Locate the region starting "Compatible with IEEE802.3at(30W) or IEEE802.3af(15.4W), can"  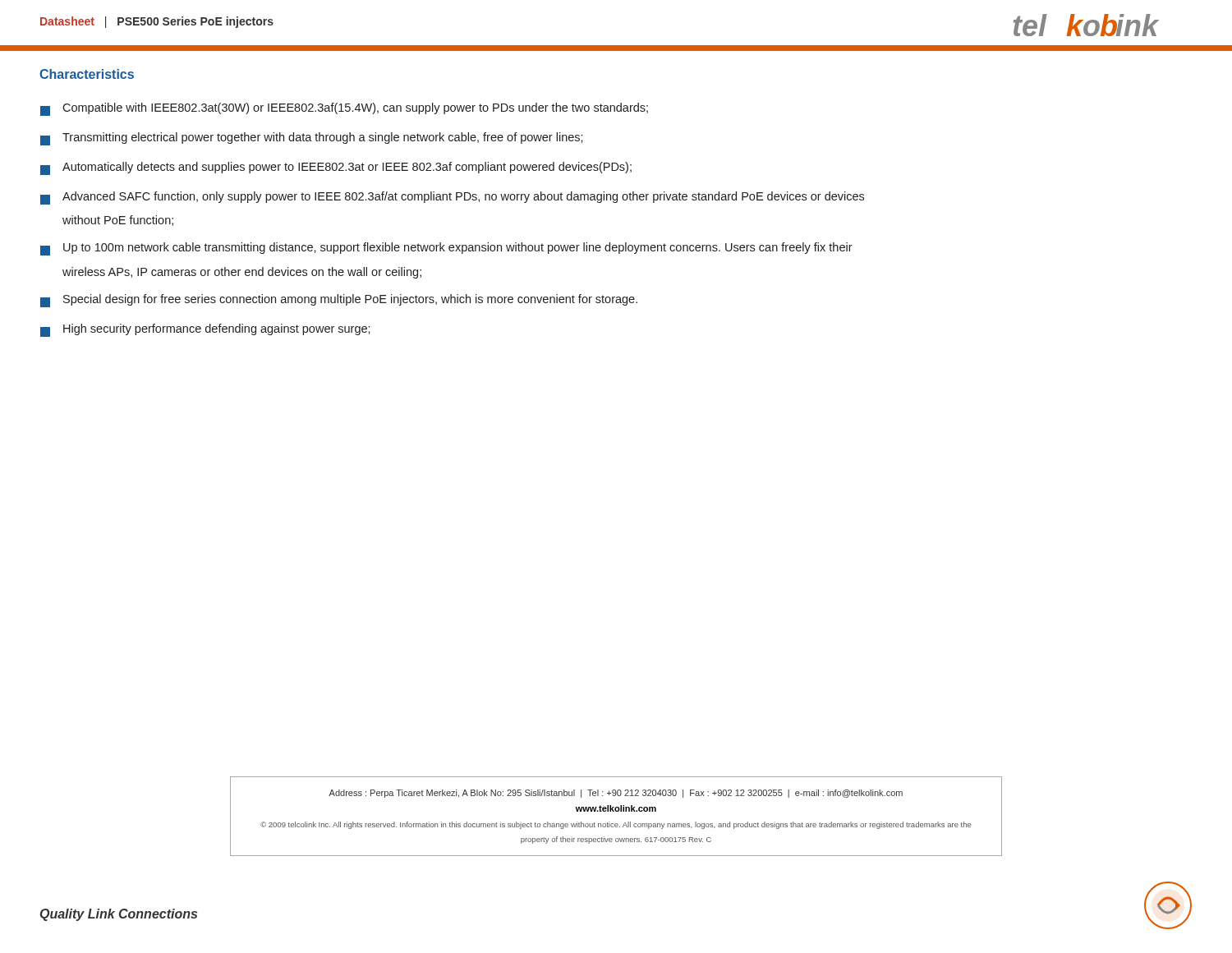click(606, 109)
